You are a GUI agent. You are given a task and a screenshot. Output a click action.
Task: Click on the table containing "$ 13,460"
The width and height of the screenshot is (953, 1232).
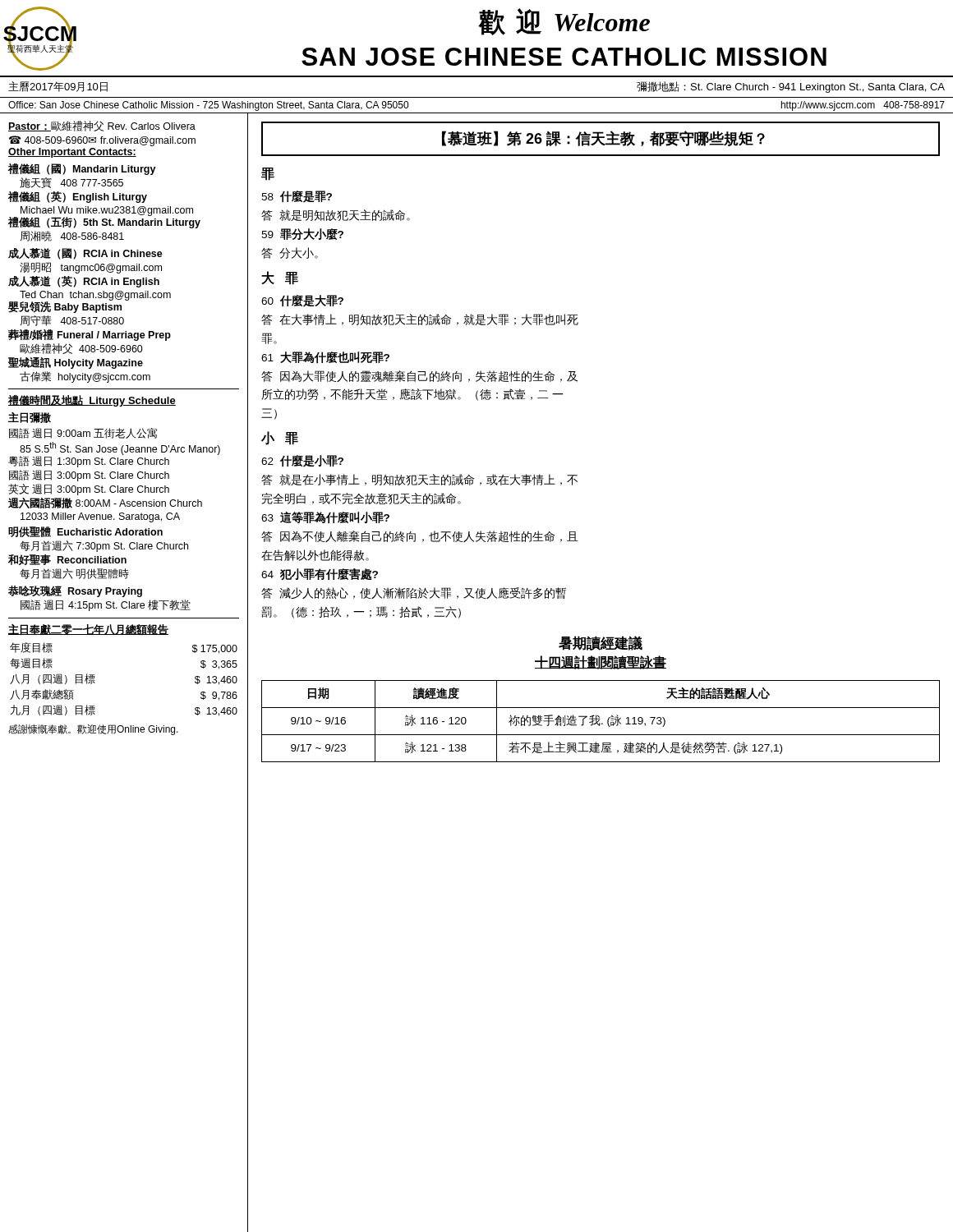point(124,680)
